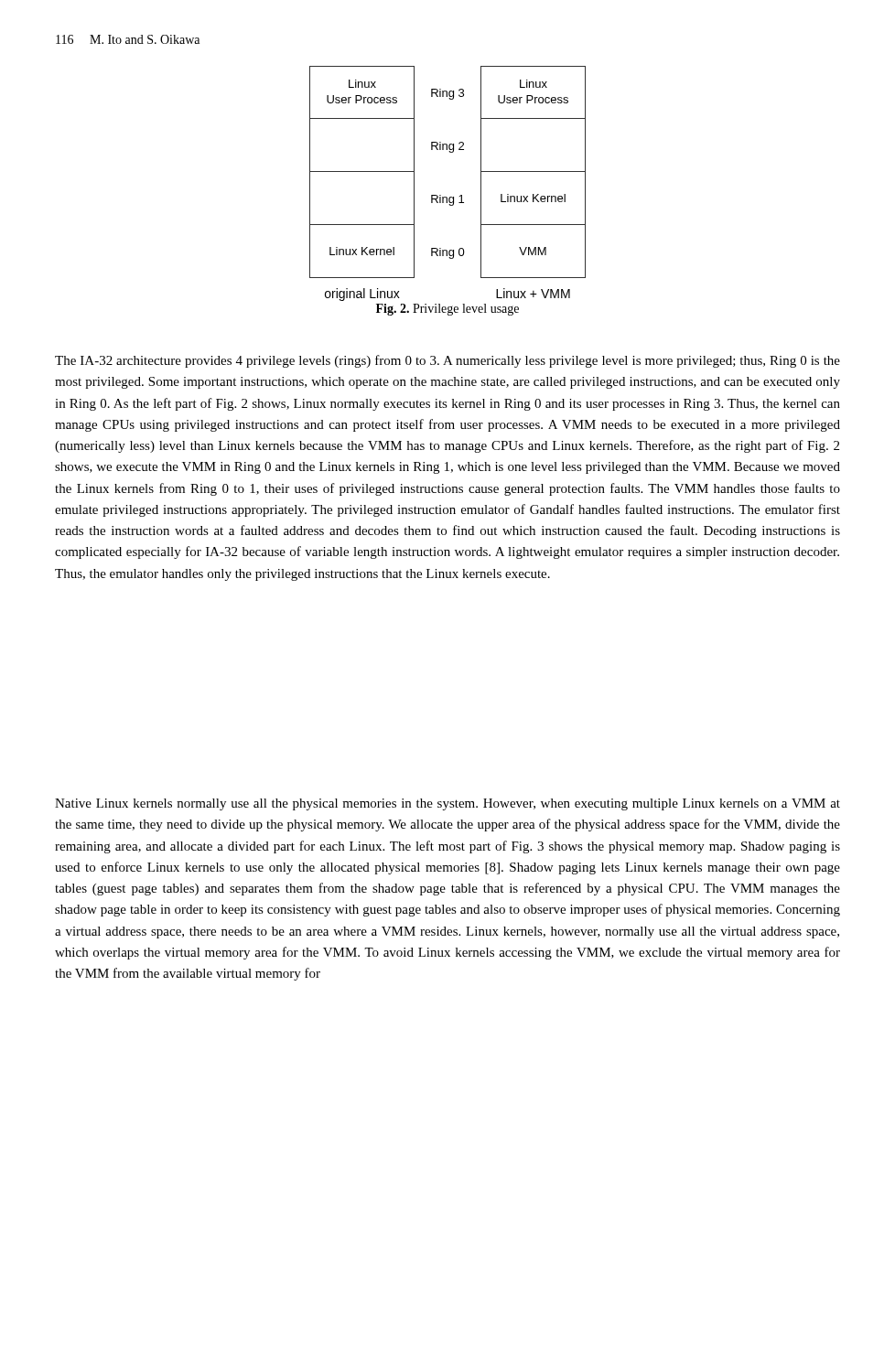Screen dimensions: 1372x895
Task: Select the schematic
Action: pos(448,183)
